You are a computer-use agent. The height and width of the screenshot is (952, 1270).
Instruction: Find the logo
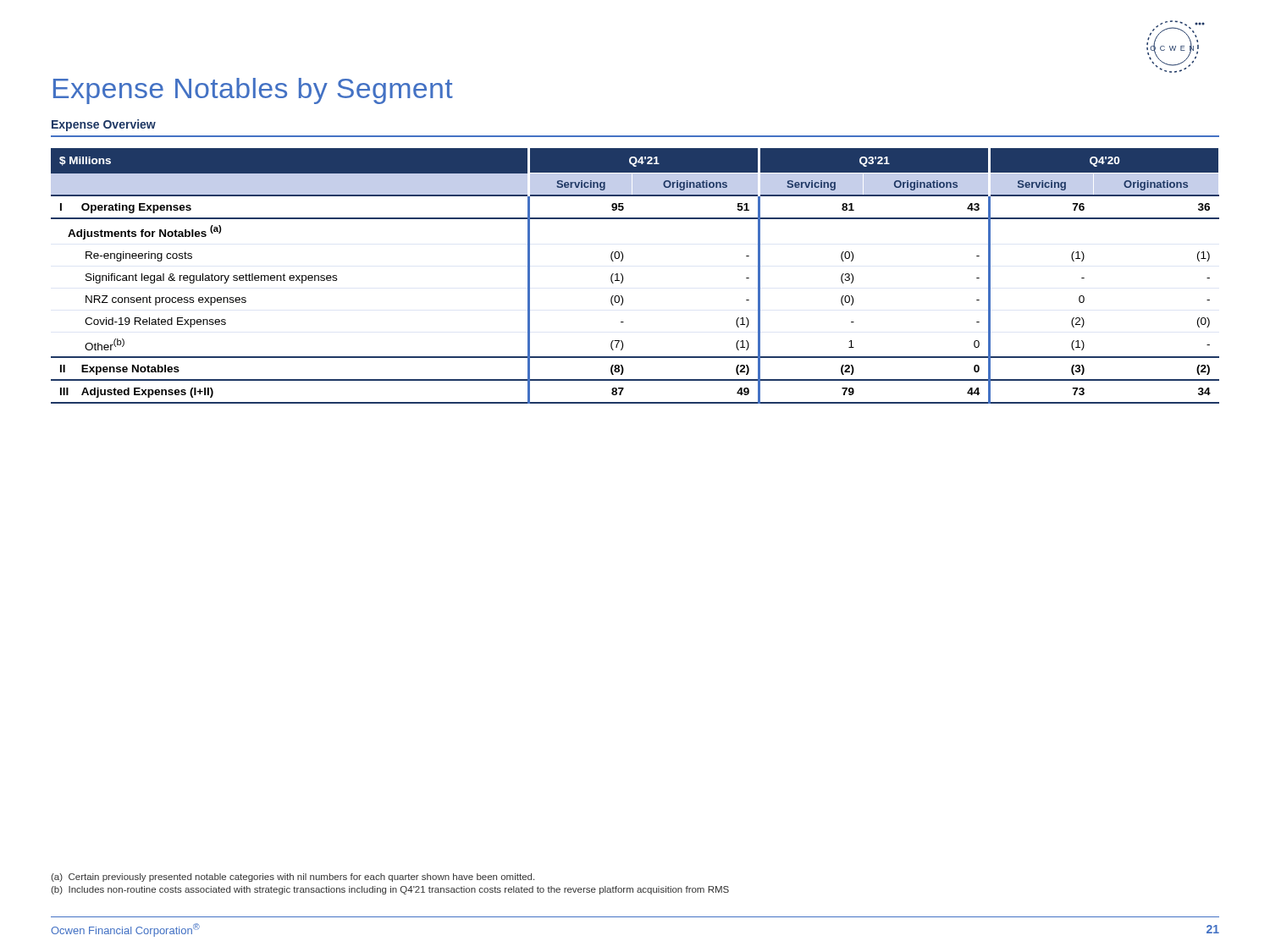pos(1173,52)
